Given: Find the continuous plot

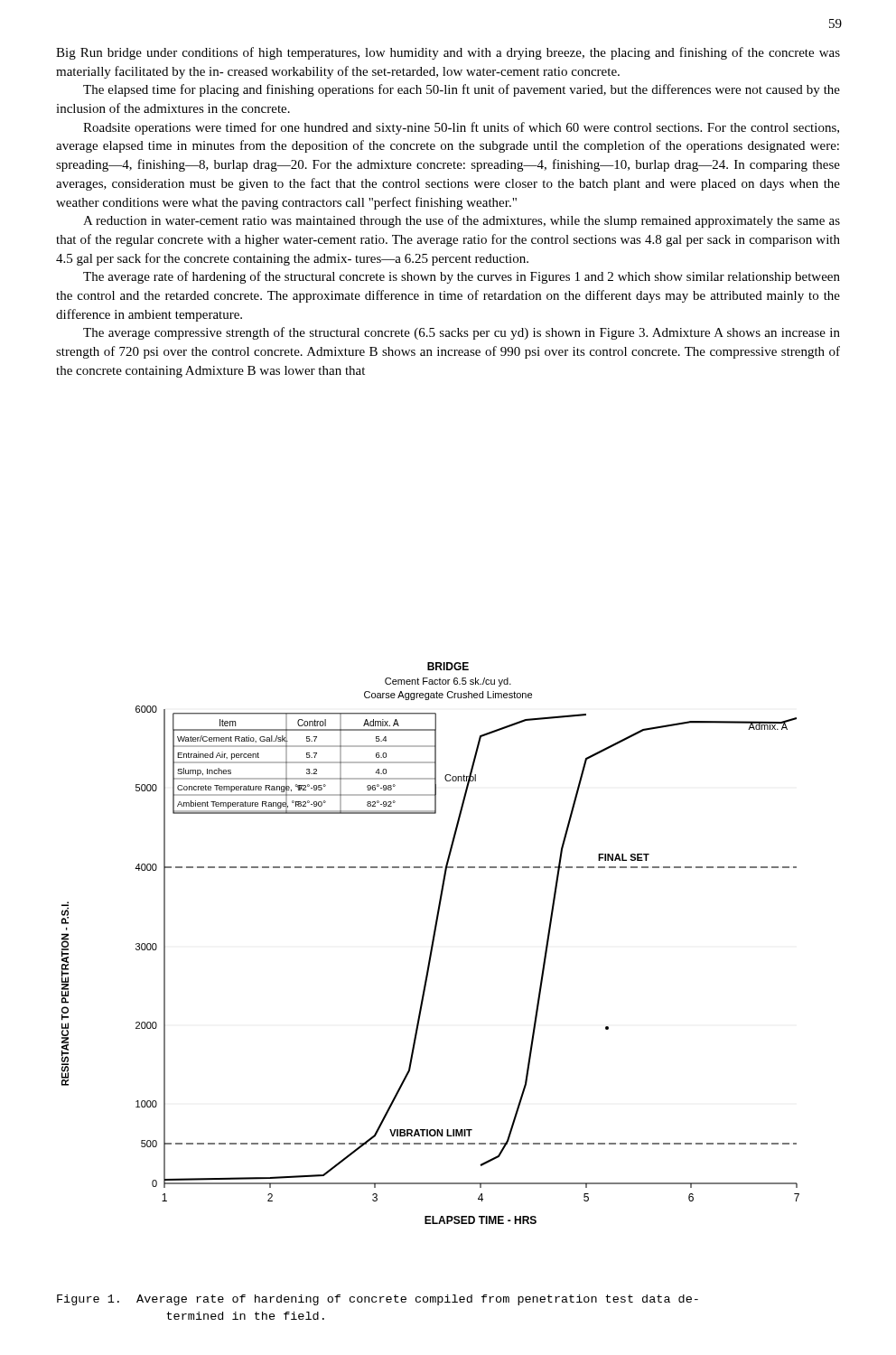Looking at the screenshot, I should click(x=448, y=958).
